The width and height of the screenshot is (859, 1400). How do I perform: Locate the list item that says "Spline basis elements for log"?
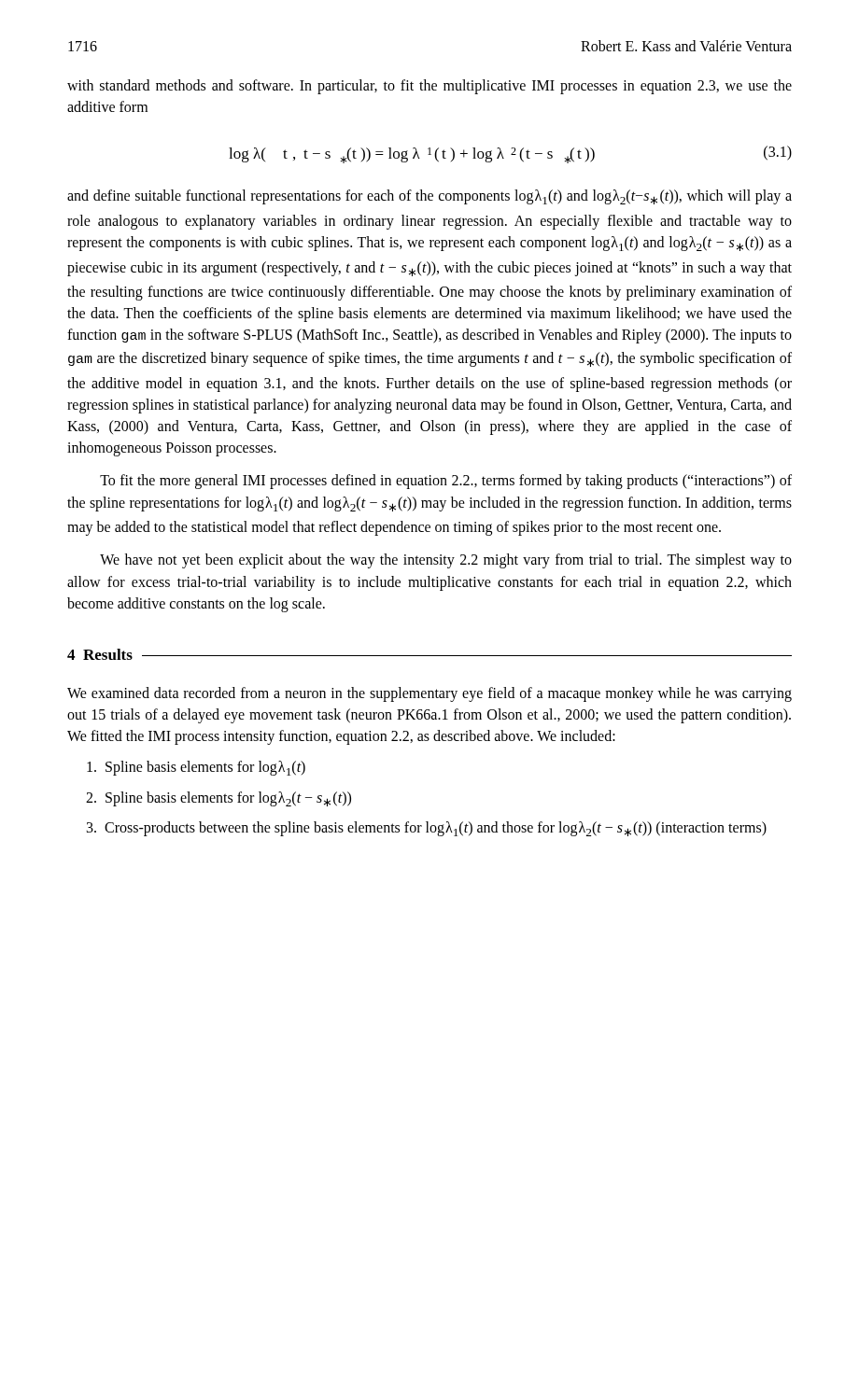[x=196, y=768]
